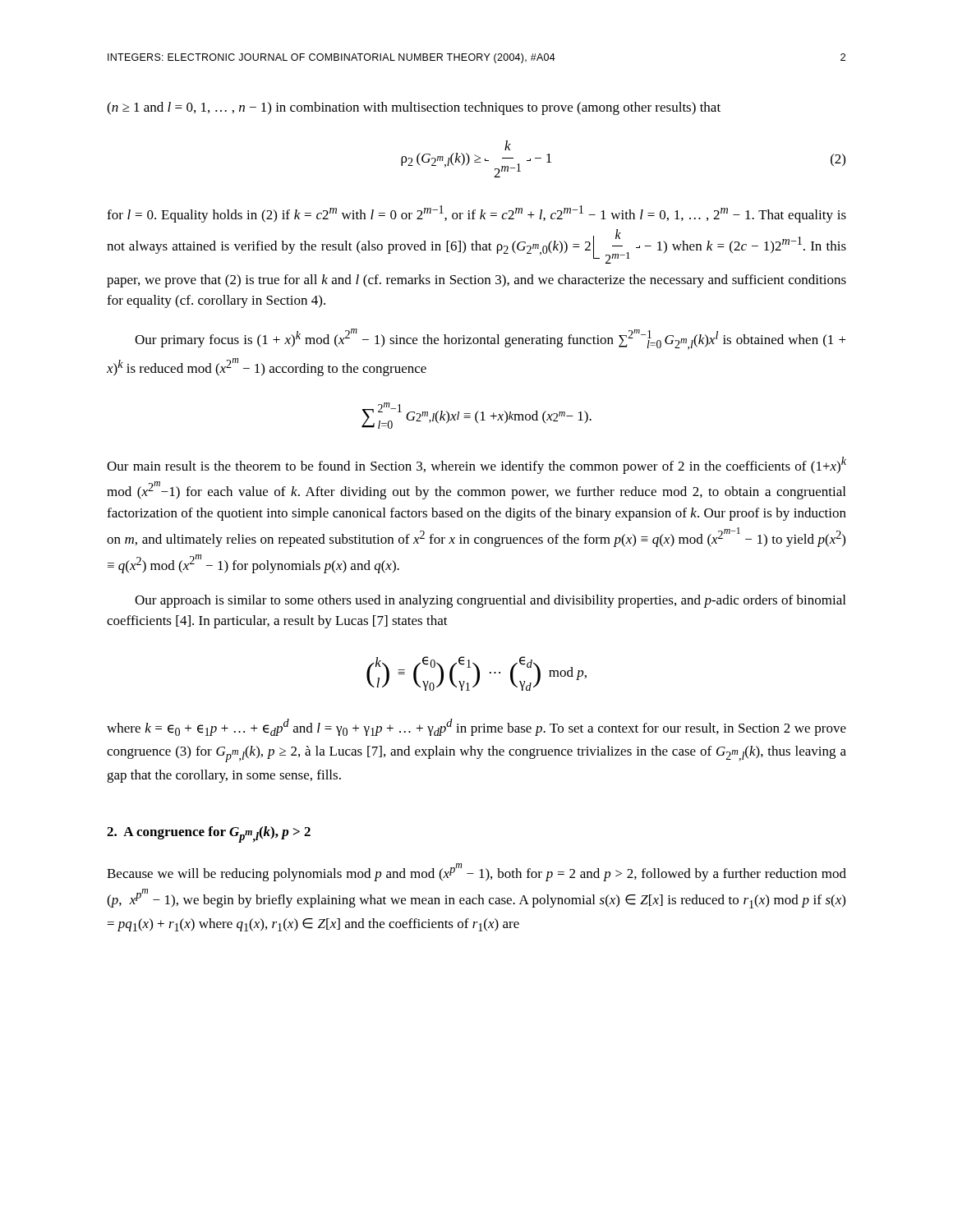The image size is (953, 1232).
Task: Navigate to the text starting "(n ≥ 1 and l"
Action: (x=414, y=107)
